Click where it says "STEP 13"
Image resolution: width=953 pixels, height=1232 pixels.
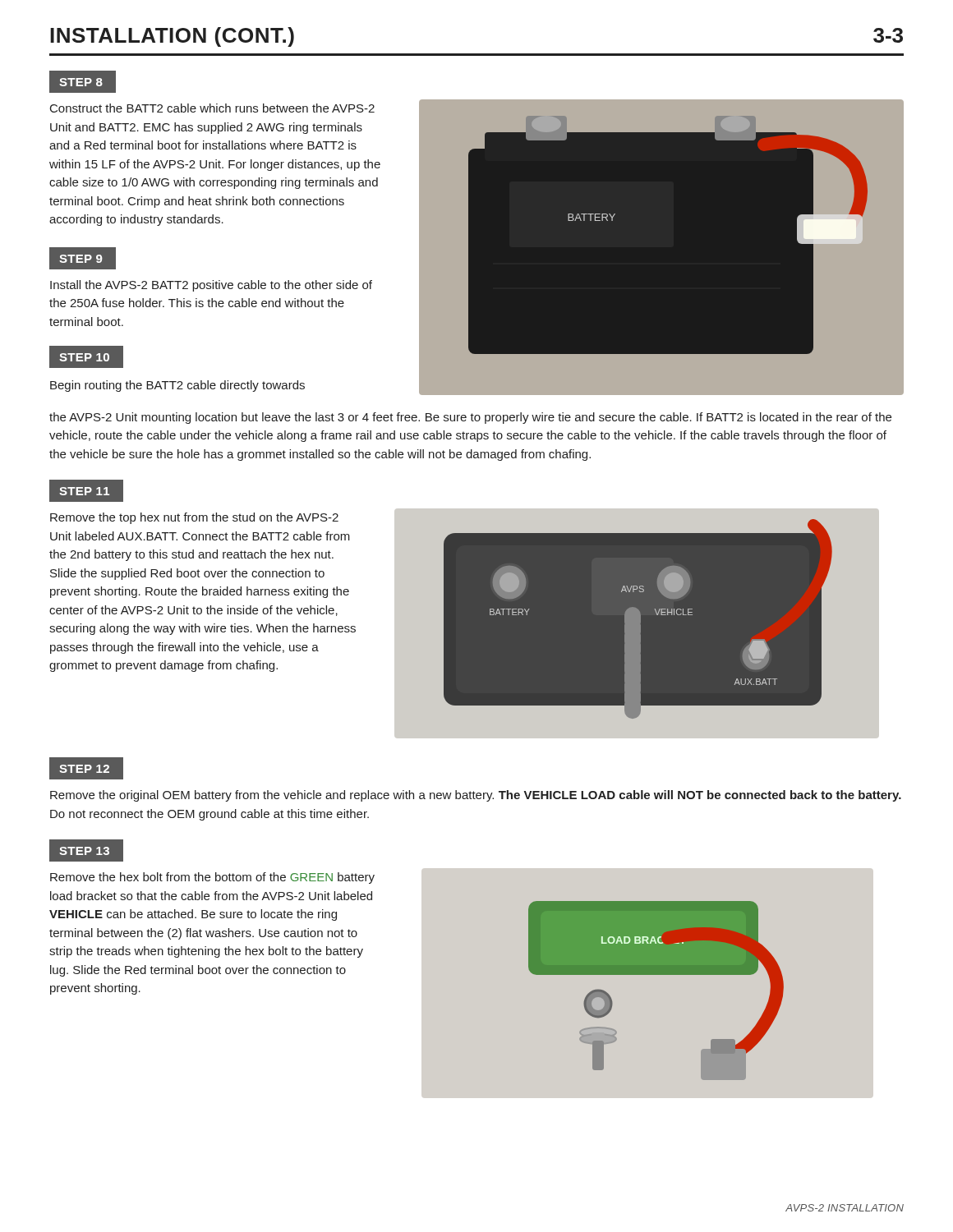pos(86,850)
